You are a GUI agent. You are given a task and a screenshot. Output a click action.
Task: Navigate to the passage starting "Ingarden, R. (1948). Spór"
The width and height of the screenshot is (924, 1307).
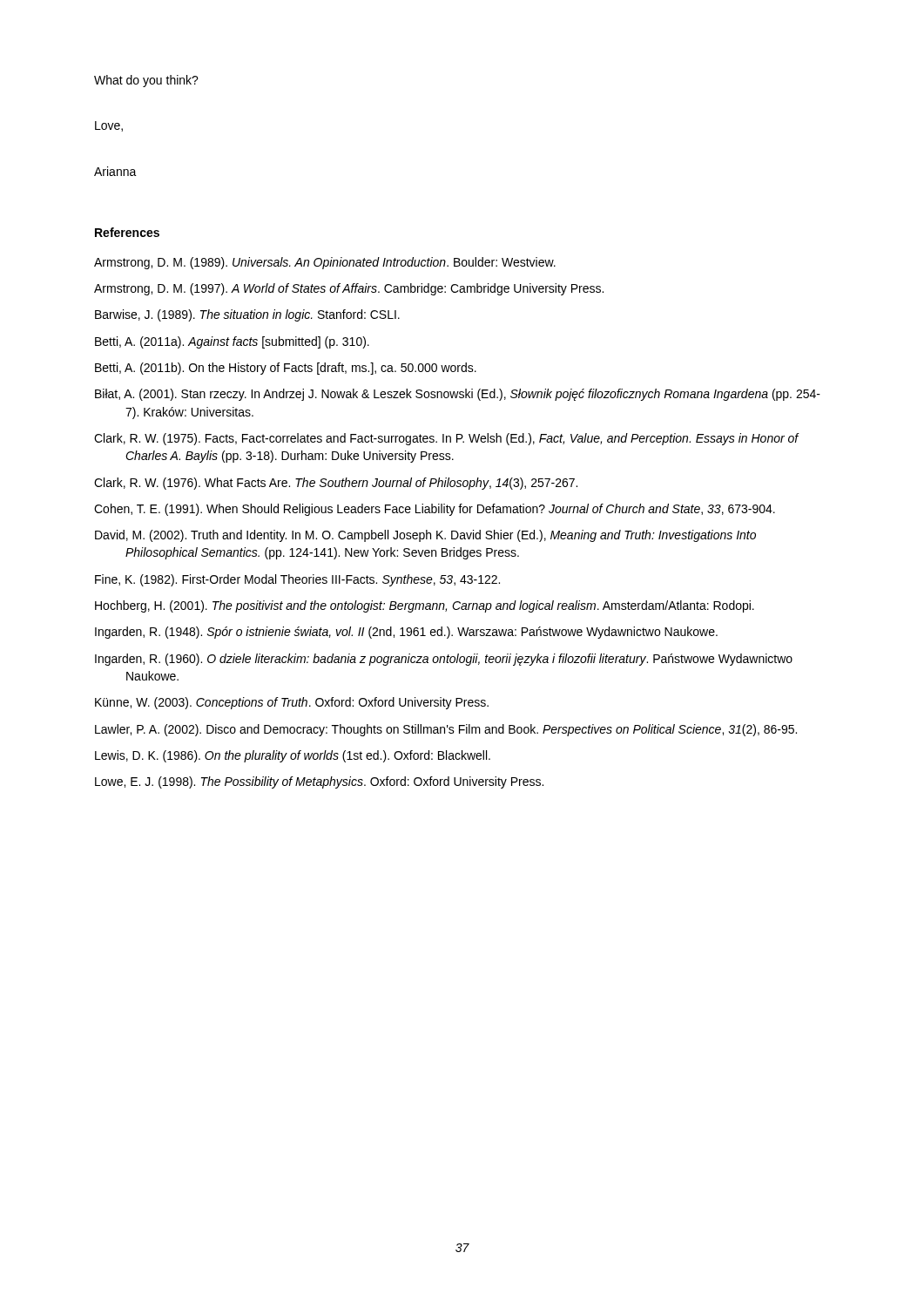click(406, 632)
